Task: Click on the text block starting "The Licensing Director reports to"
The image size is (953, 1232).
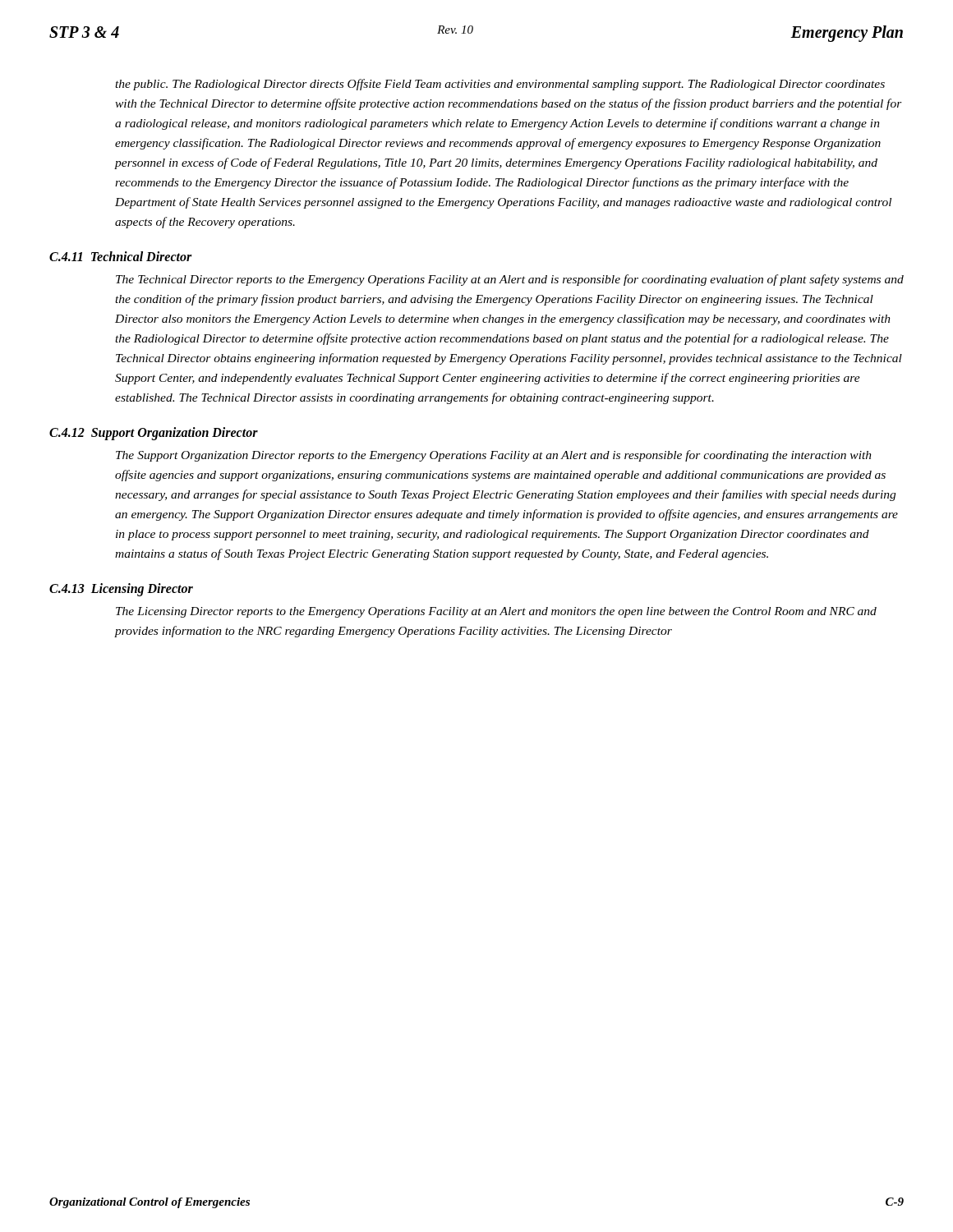Action: click(x=496, y=621)
